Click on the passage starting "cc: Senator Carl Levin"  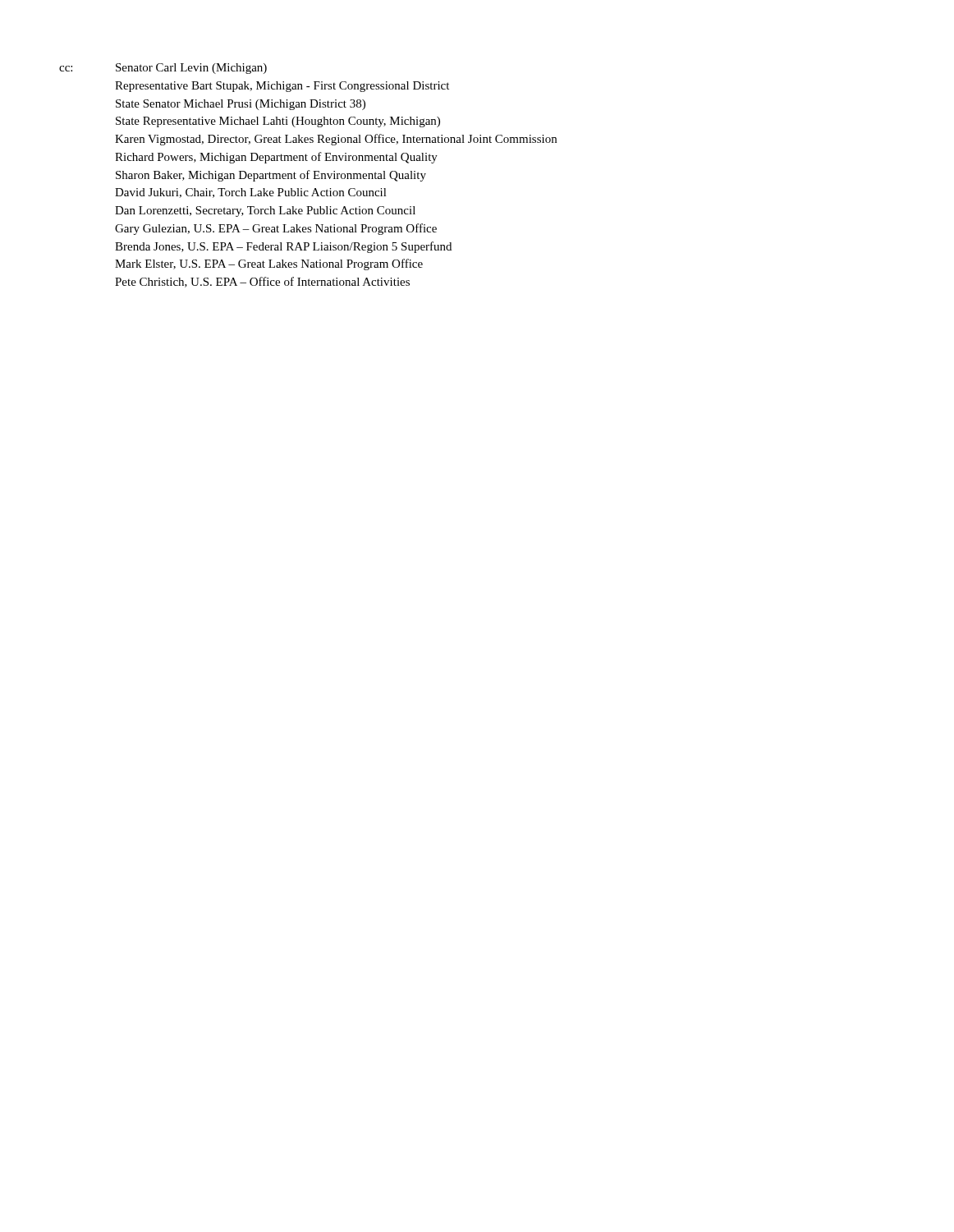click(x=308, y=175)
